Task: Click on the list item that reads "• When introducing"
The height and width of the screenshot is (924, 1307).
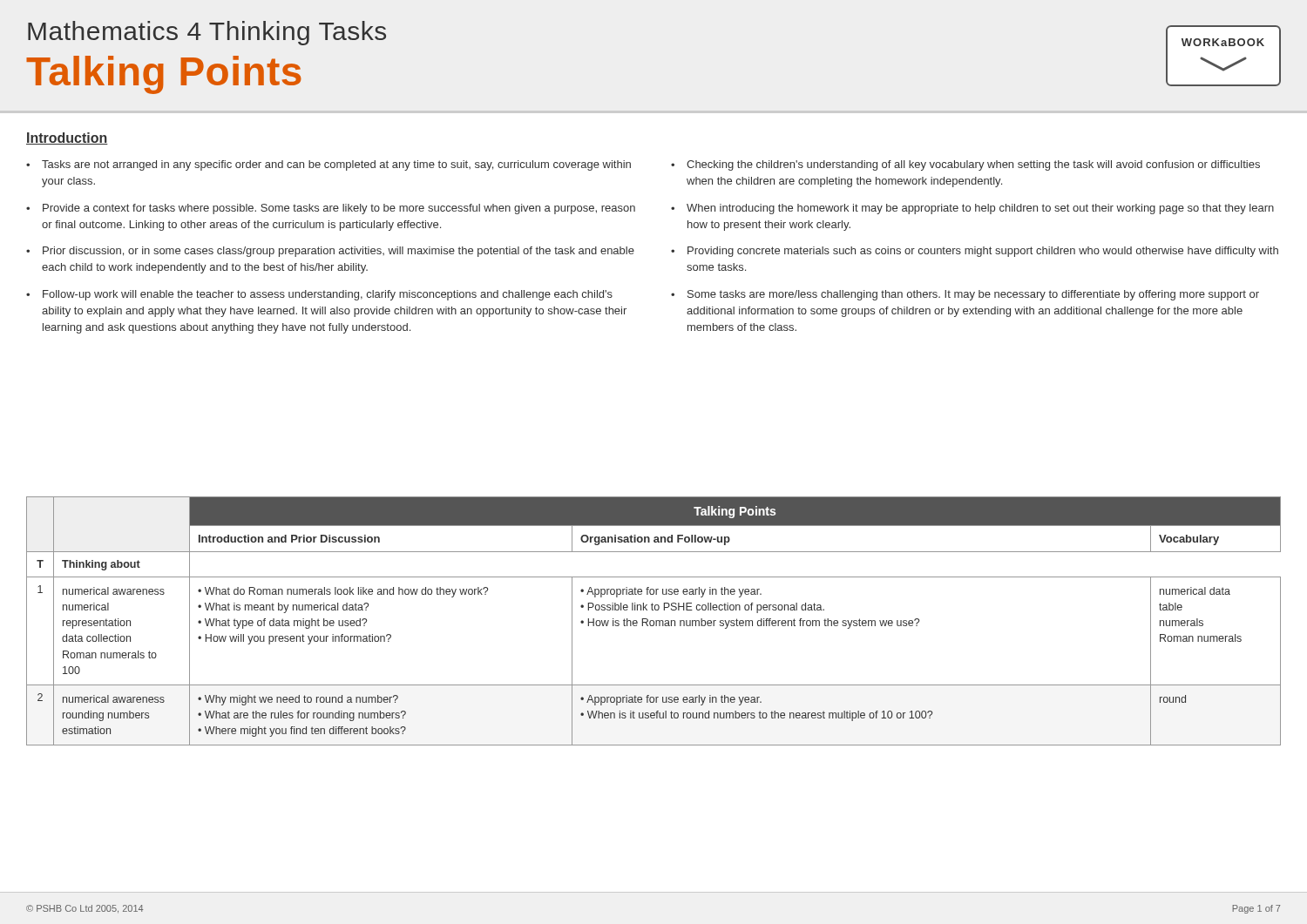Action: tap(976, 216)
